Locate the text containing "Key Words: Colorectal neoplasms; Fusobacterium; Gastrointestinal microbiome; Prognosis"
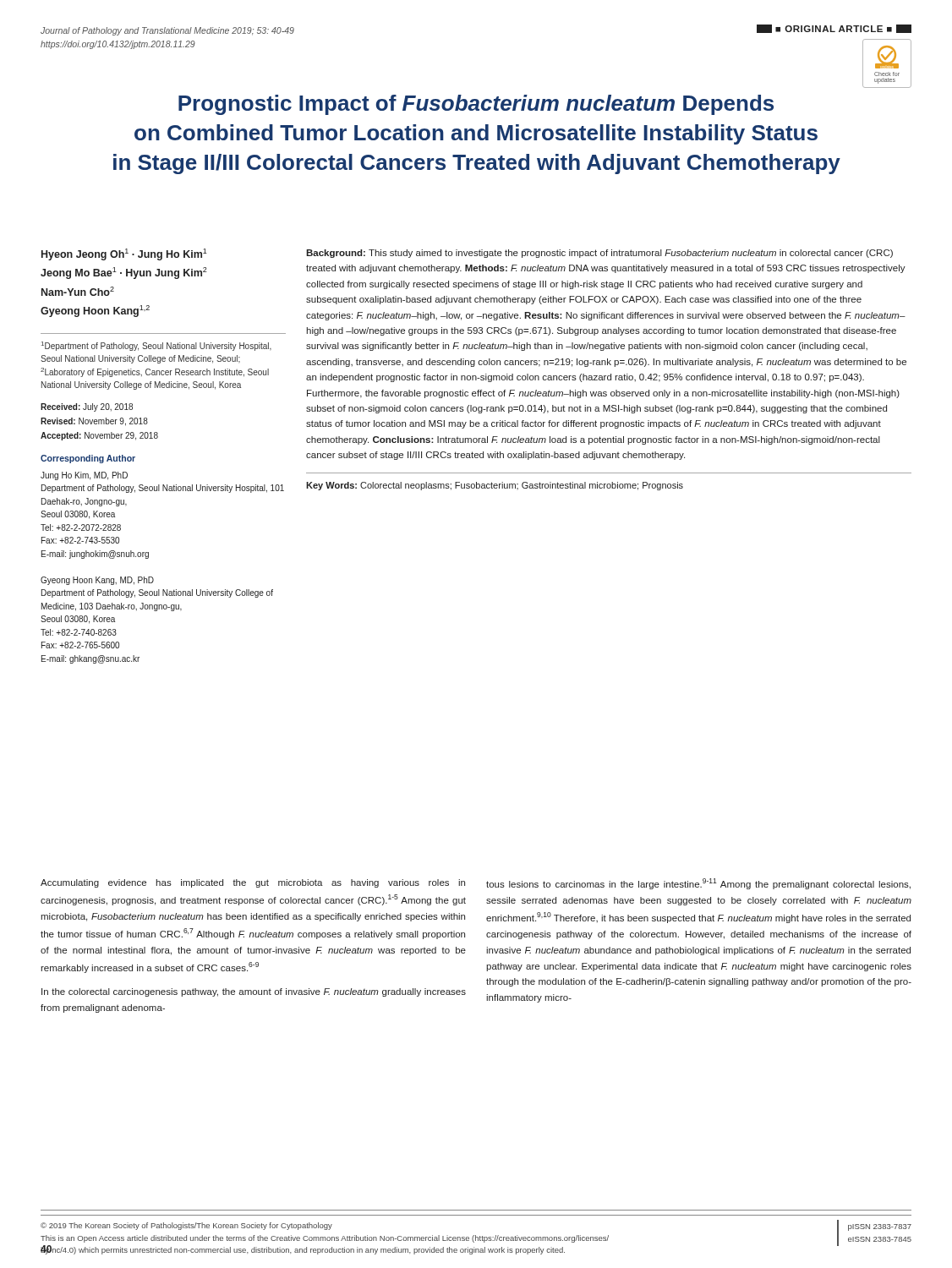Screen dimensions: 1268x952 (495, 486)
